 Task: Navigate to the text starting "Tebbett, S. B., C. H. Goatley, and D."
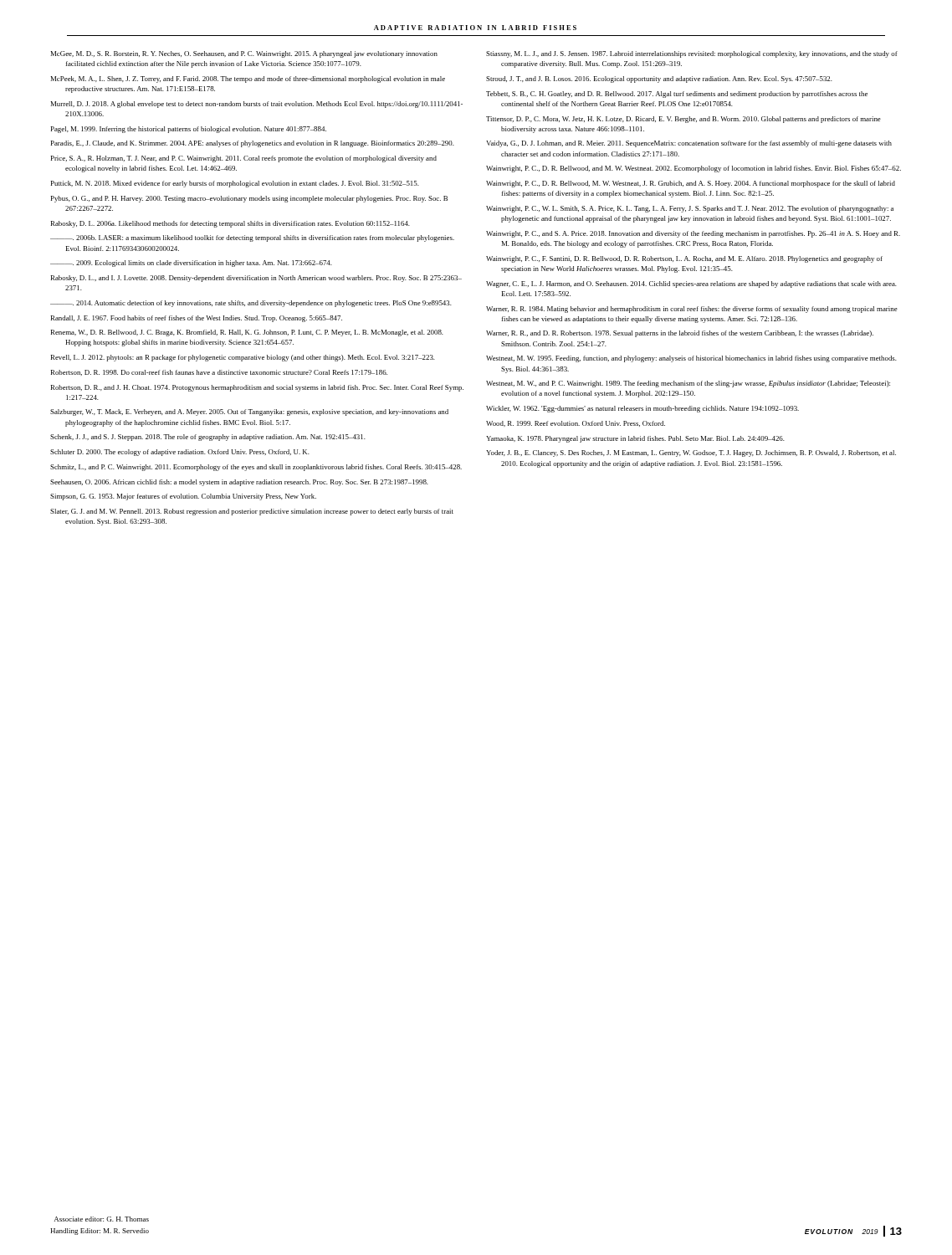click(677, 99)
